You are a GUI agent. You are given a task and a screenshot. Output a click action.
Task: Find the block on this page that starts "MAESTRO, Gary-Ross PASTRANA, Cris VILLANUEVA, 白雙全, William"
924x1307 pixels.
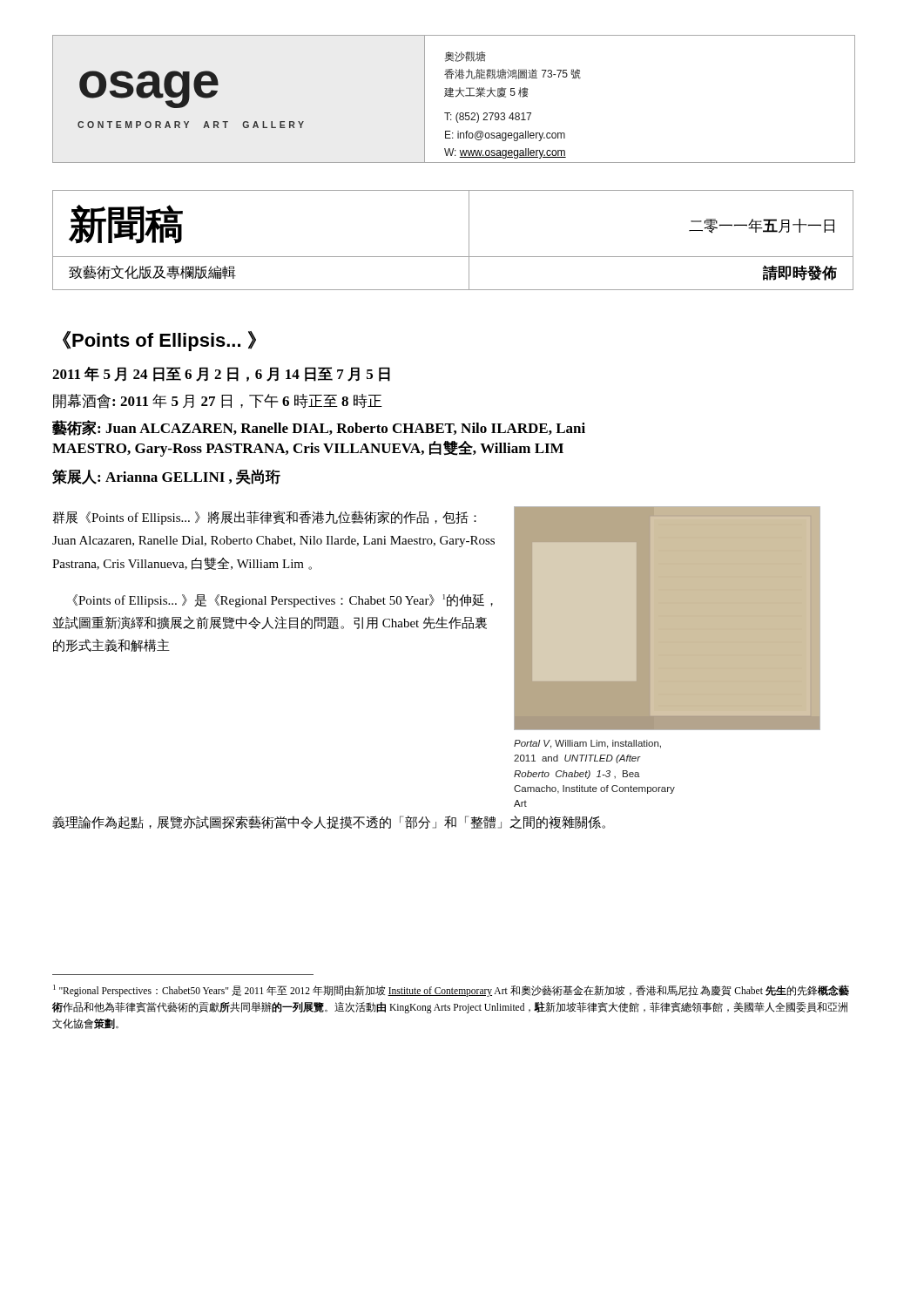point(308,448)
